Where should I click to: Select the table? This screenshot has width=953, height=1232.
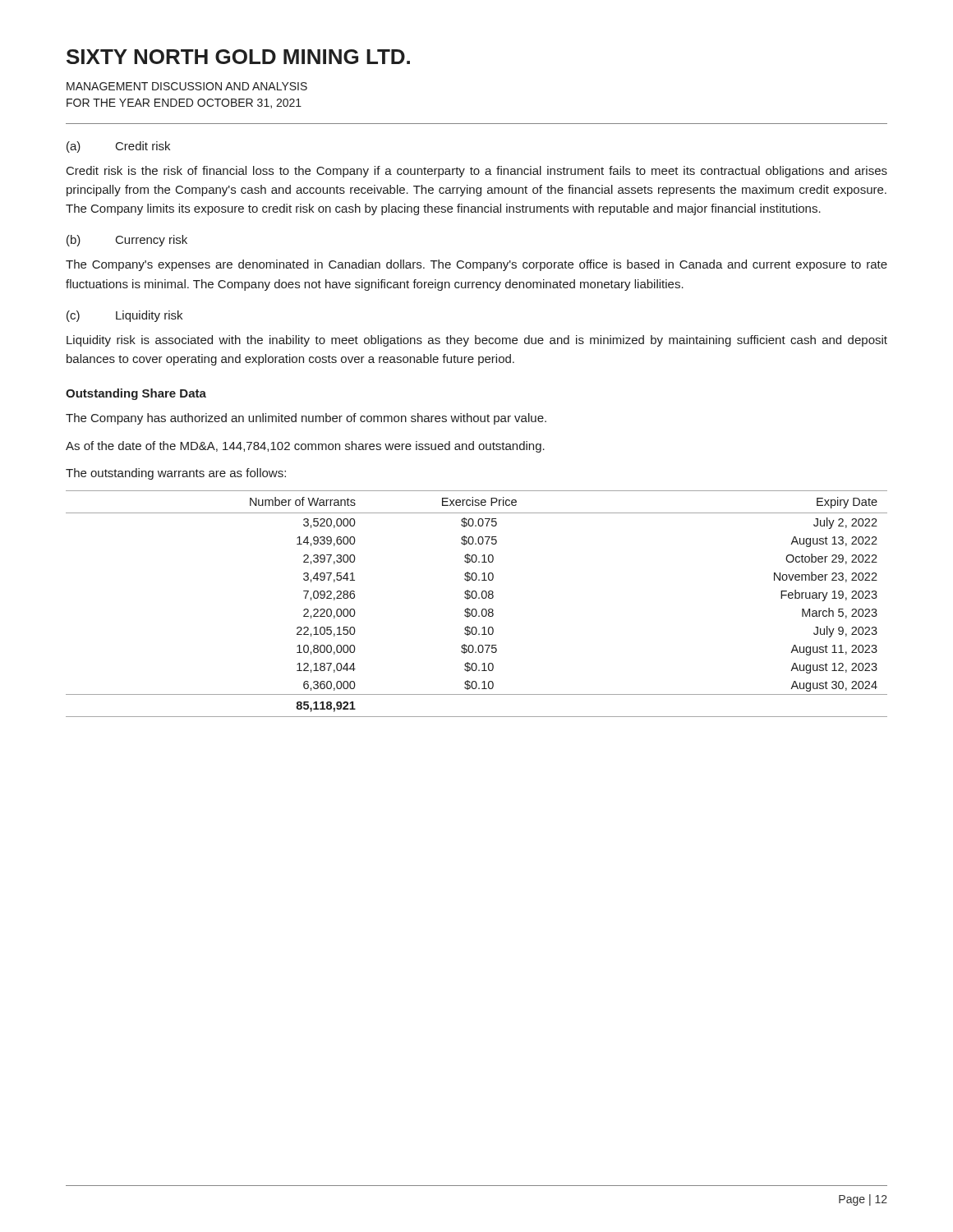476,604
